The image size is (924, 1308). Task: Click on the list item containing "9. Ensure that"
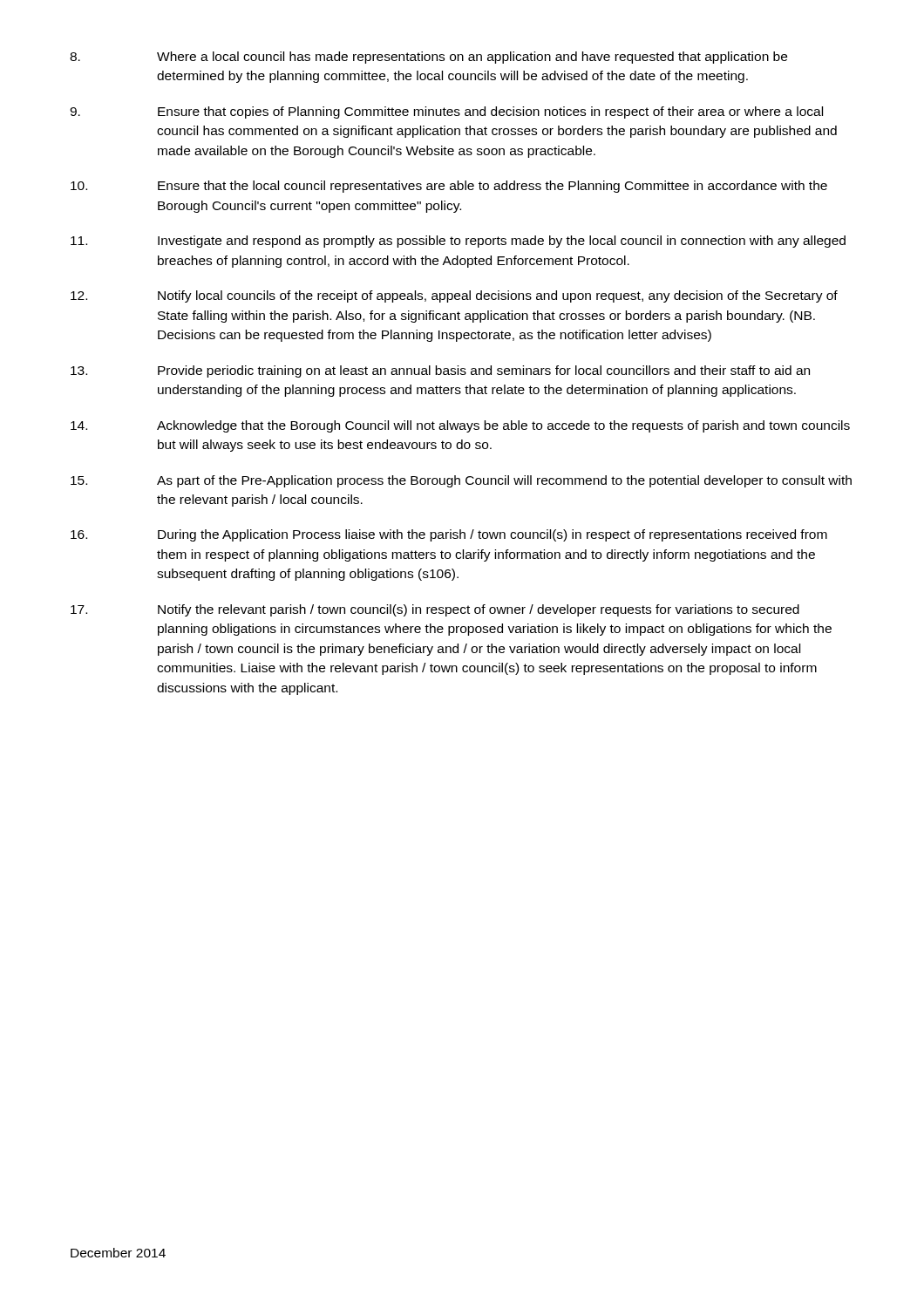click(x=462, y=131)
